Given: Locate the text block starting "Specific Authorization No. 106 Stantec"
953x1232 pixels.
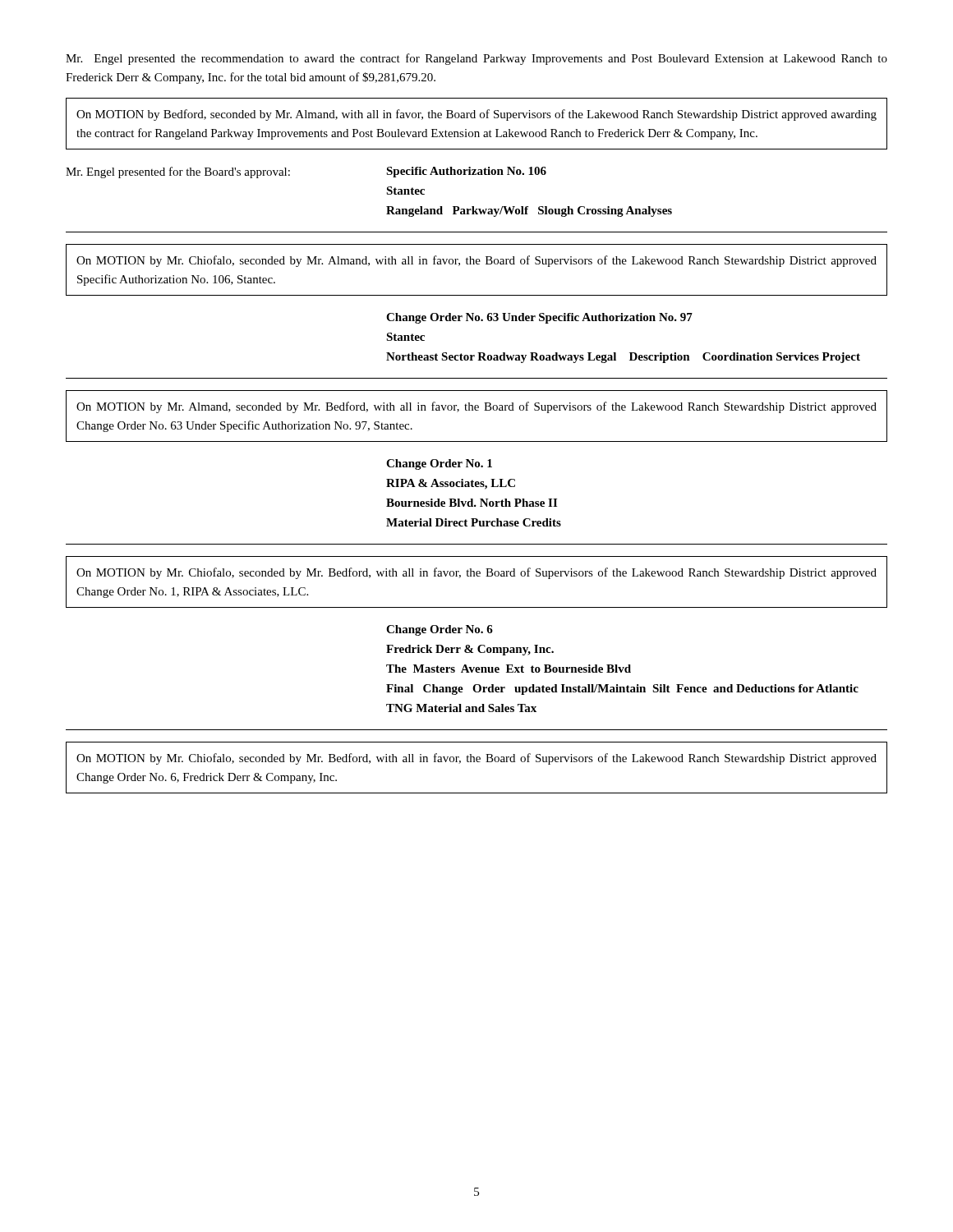Looking at the screenshot, I should point(466,172).
